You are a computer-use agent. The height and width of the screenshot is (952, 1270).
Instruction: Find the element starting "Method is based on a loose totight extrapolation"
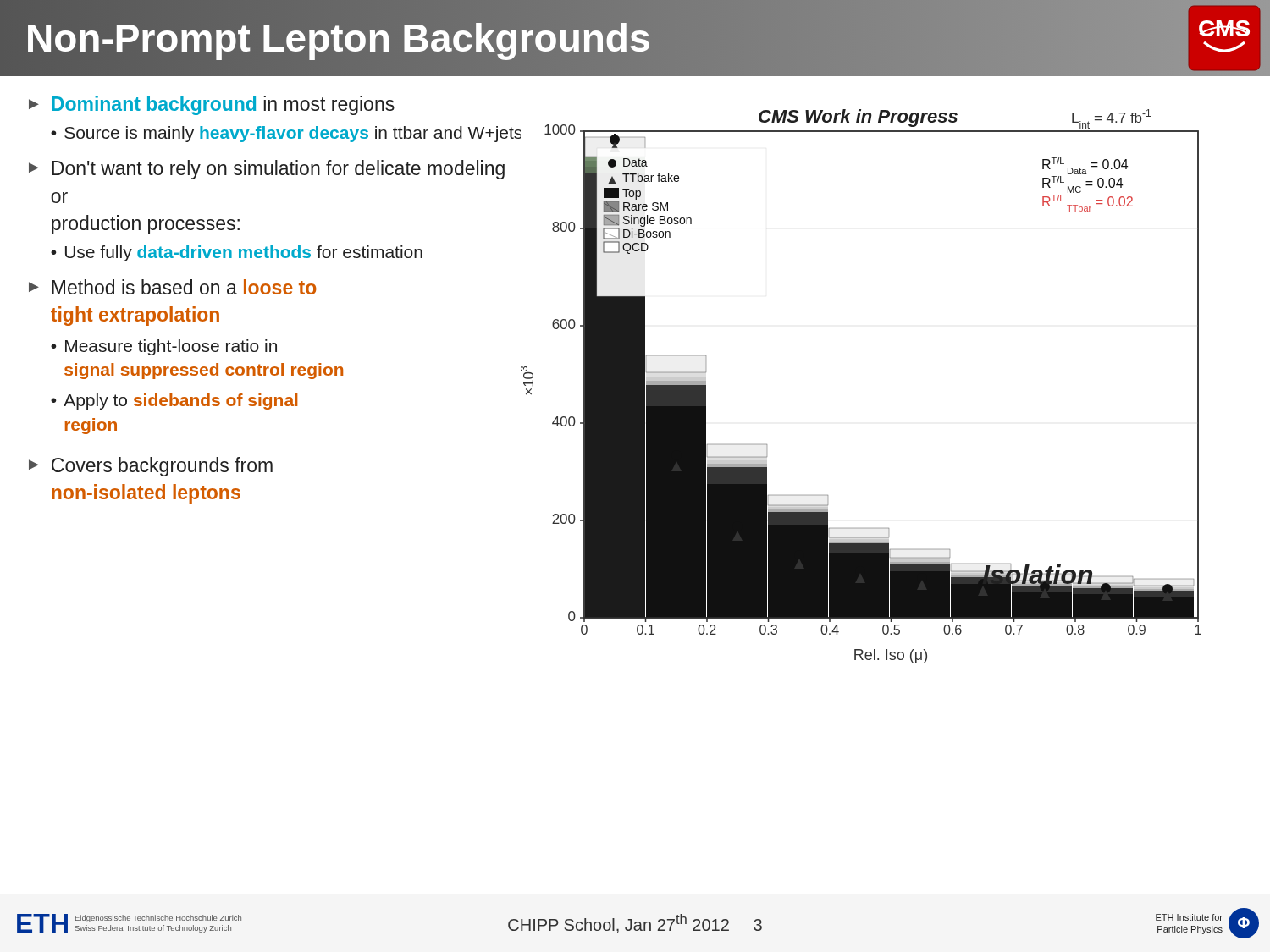[184, 302]
